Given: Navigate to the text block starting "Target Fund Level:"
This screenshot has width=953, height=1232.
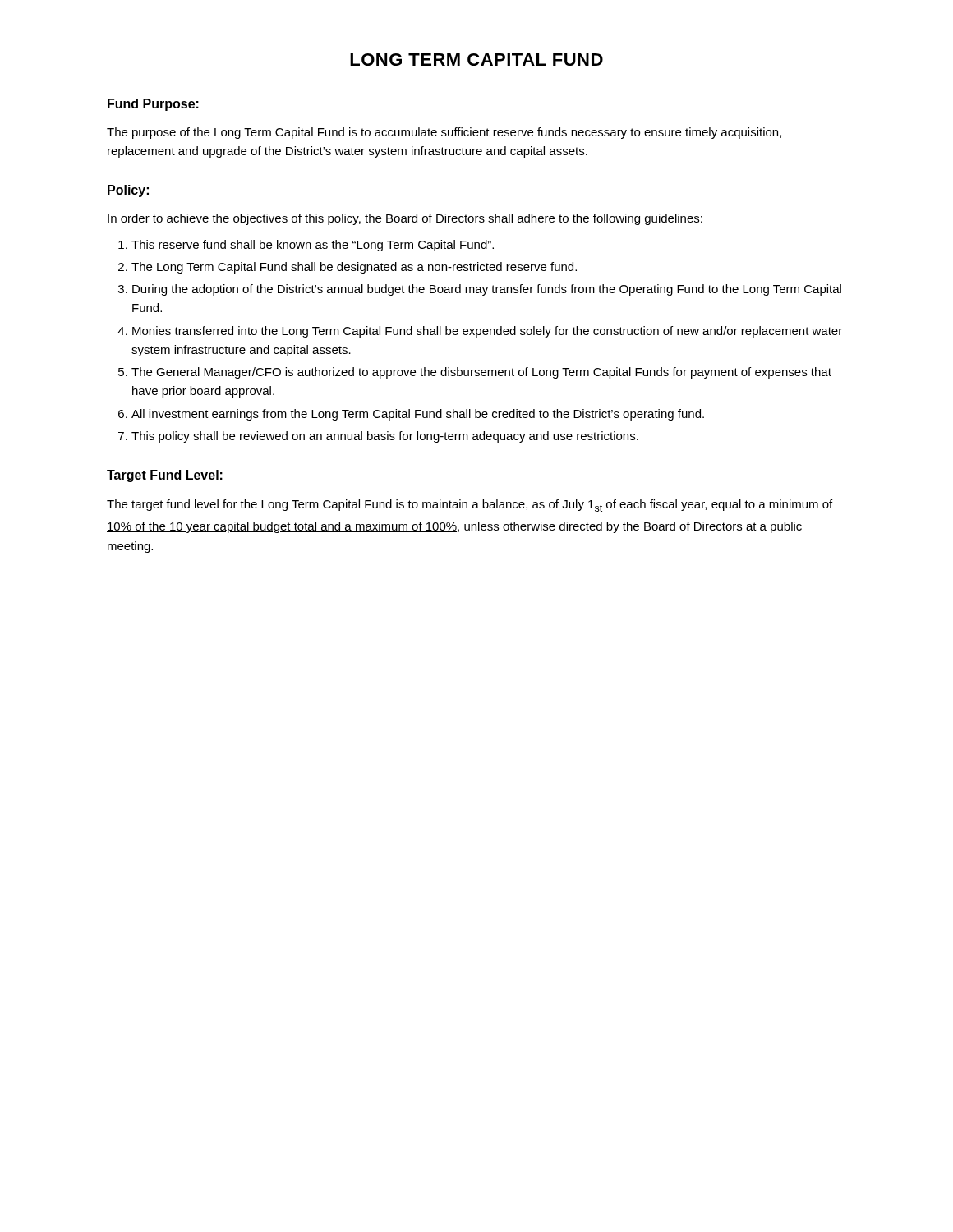Looking at the screenshot, I should [x=165, y=475].
